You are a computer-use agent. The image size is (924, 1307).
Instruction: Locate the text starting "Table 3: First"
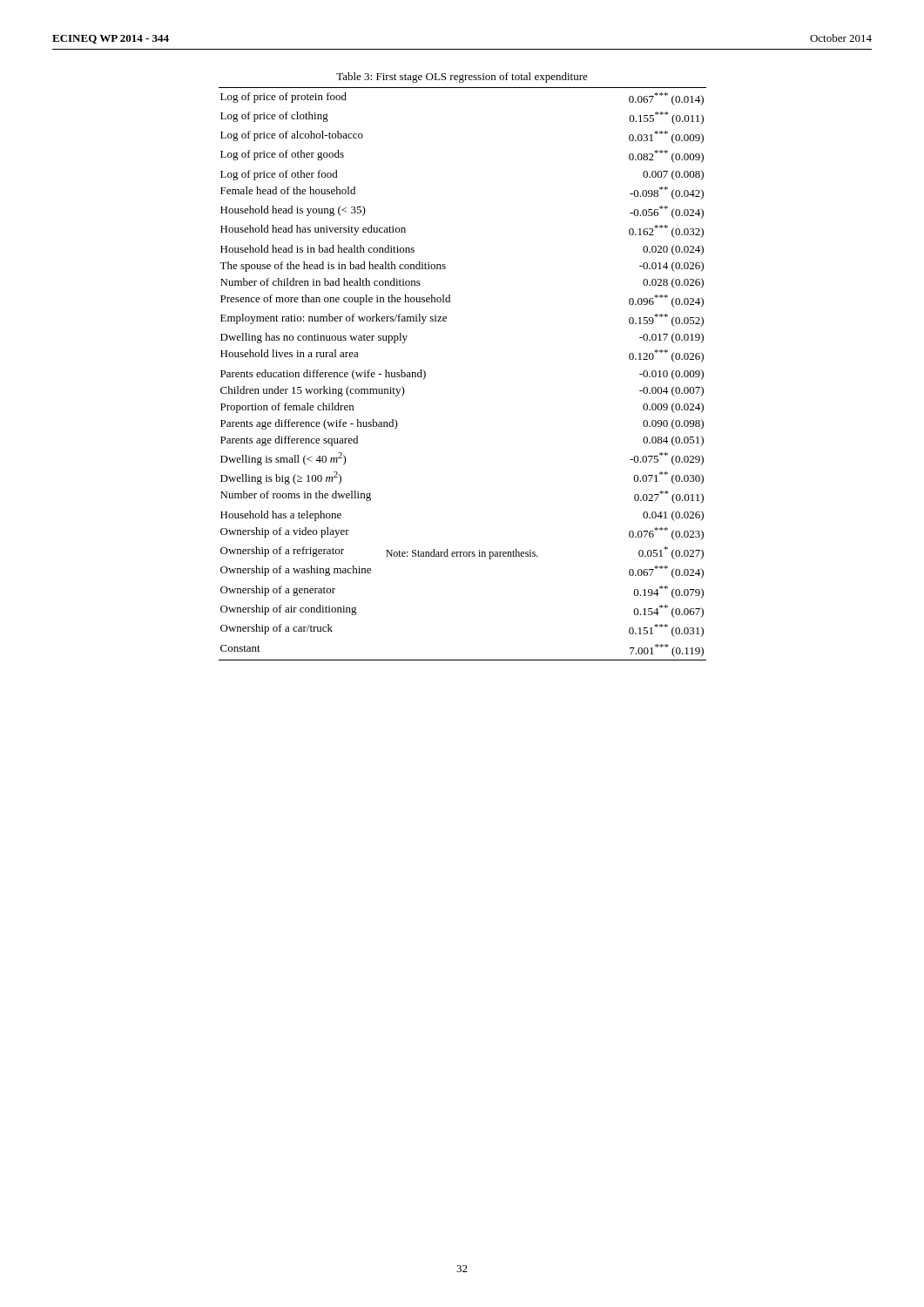coord(462,76)
